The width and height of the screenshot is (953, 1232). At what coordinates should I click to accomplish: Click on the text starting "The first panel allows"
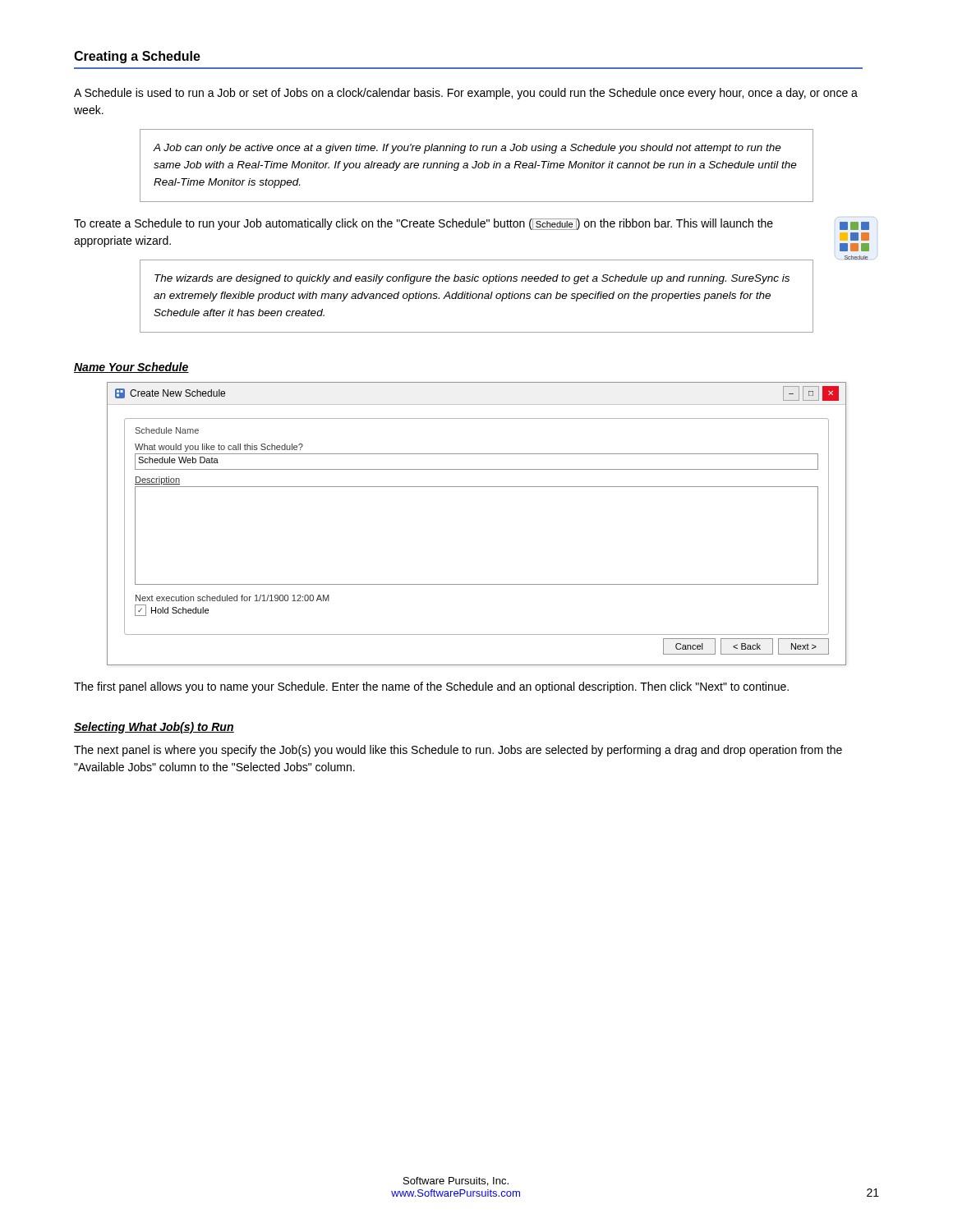pyautogui.click(x=432, y=686)
